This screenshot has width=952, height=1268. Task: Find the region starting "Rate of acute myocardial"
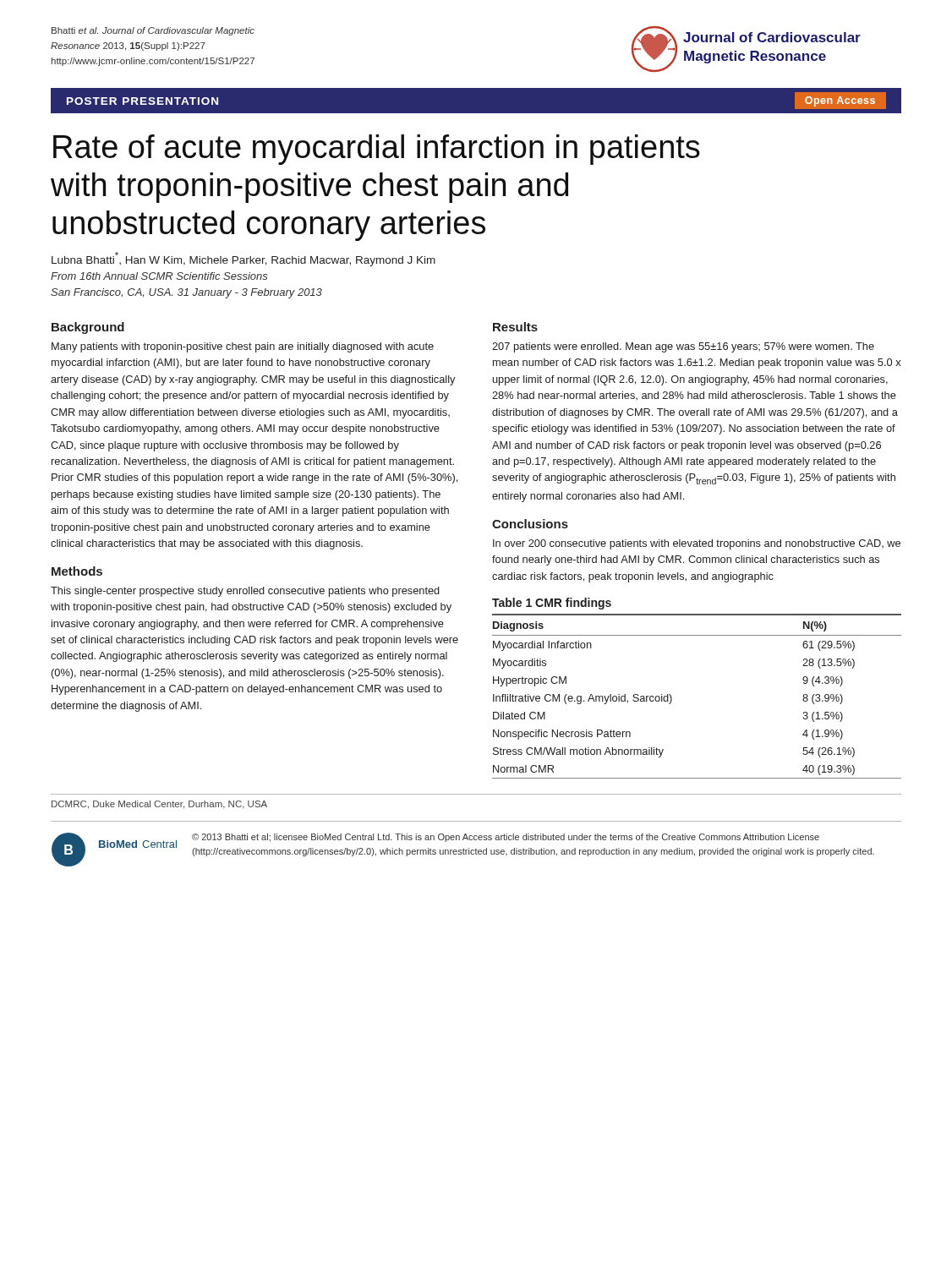coord(376,185)
